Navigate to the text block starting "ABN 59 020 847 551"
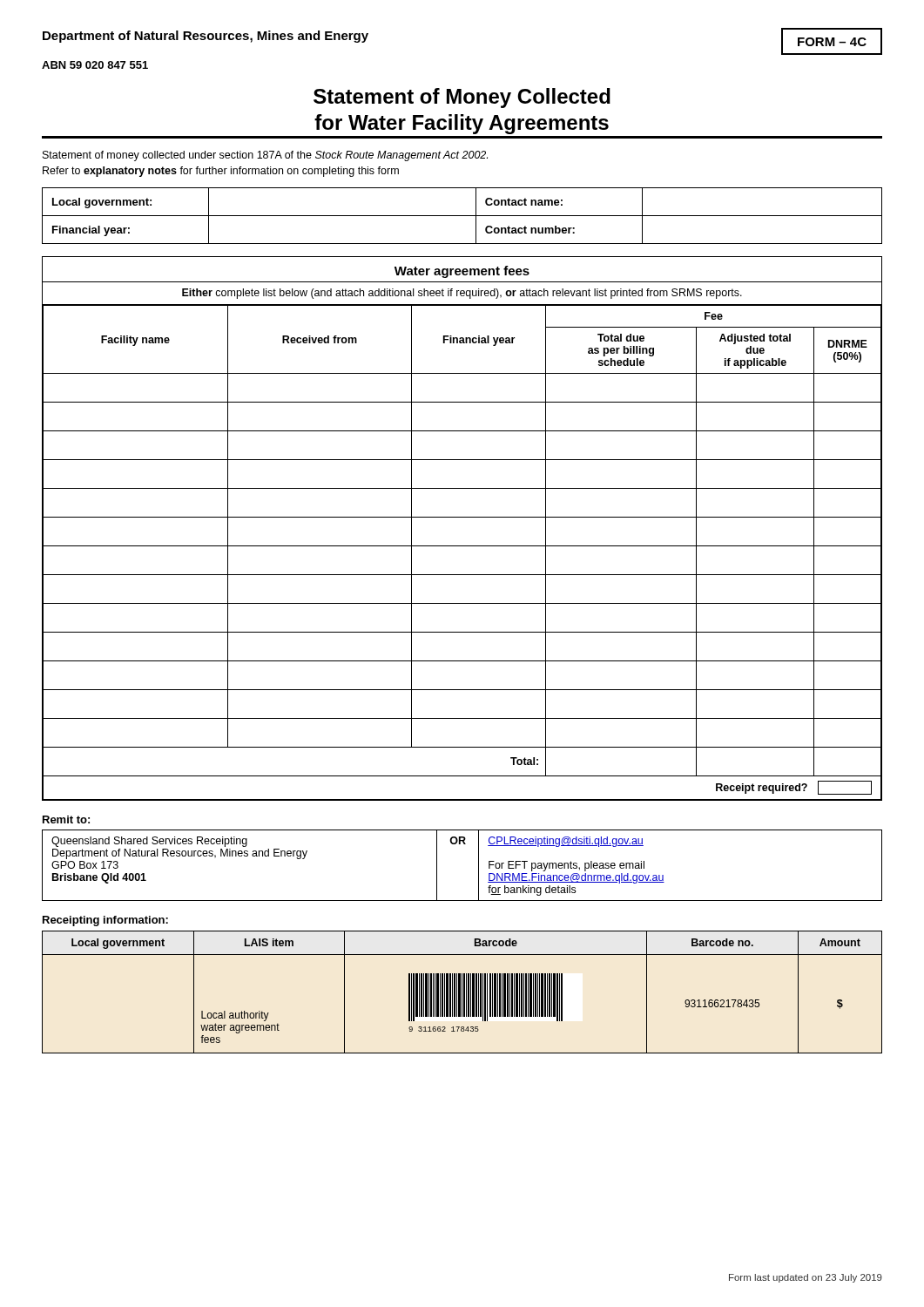This screenshot has height=1307, width=924. (x=95, y=65)
